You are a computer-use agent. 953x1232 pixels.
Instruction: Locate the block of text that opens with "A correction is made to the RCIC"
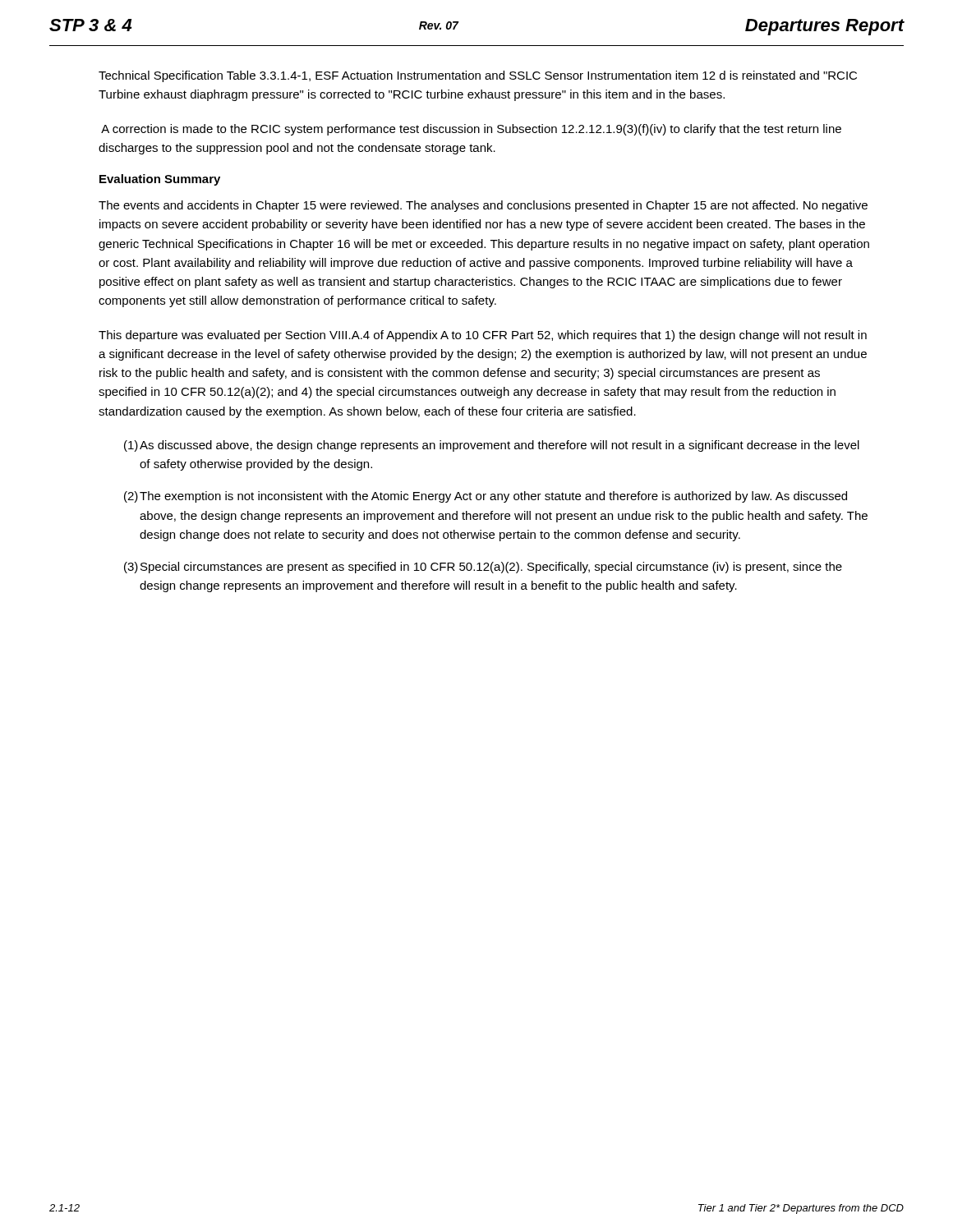470,138
